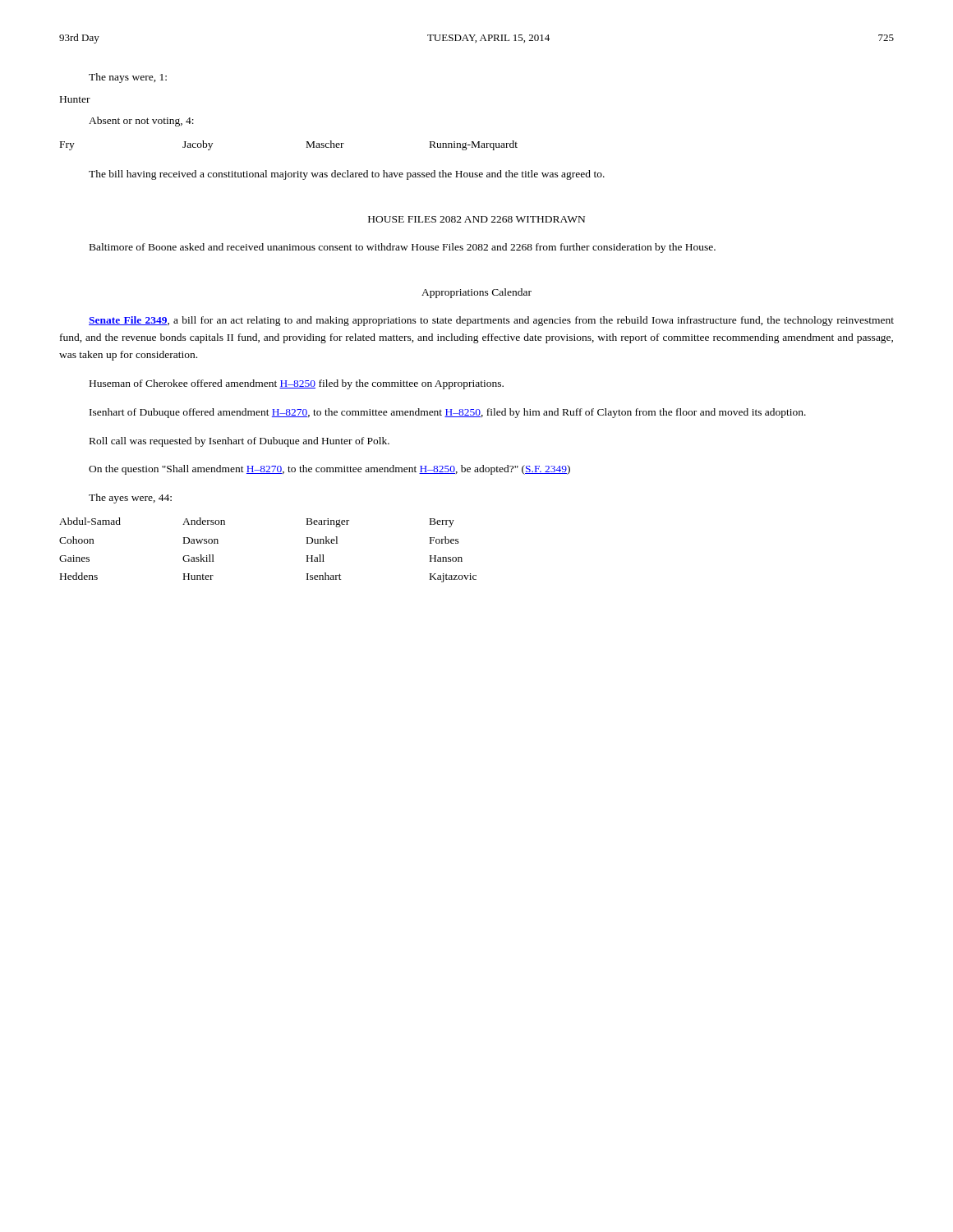
Task: Select the block starting "Appropriations Calendar"
Action: (476, 292)
